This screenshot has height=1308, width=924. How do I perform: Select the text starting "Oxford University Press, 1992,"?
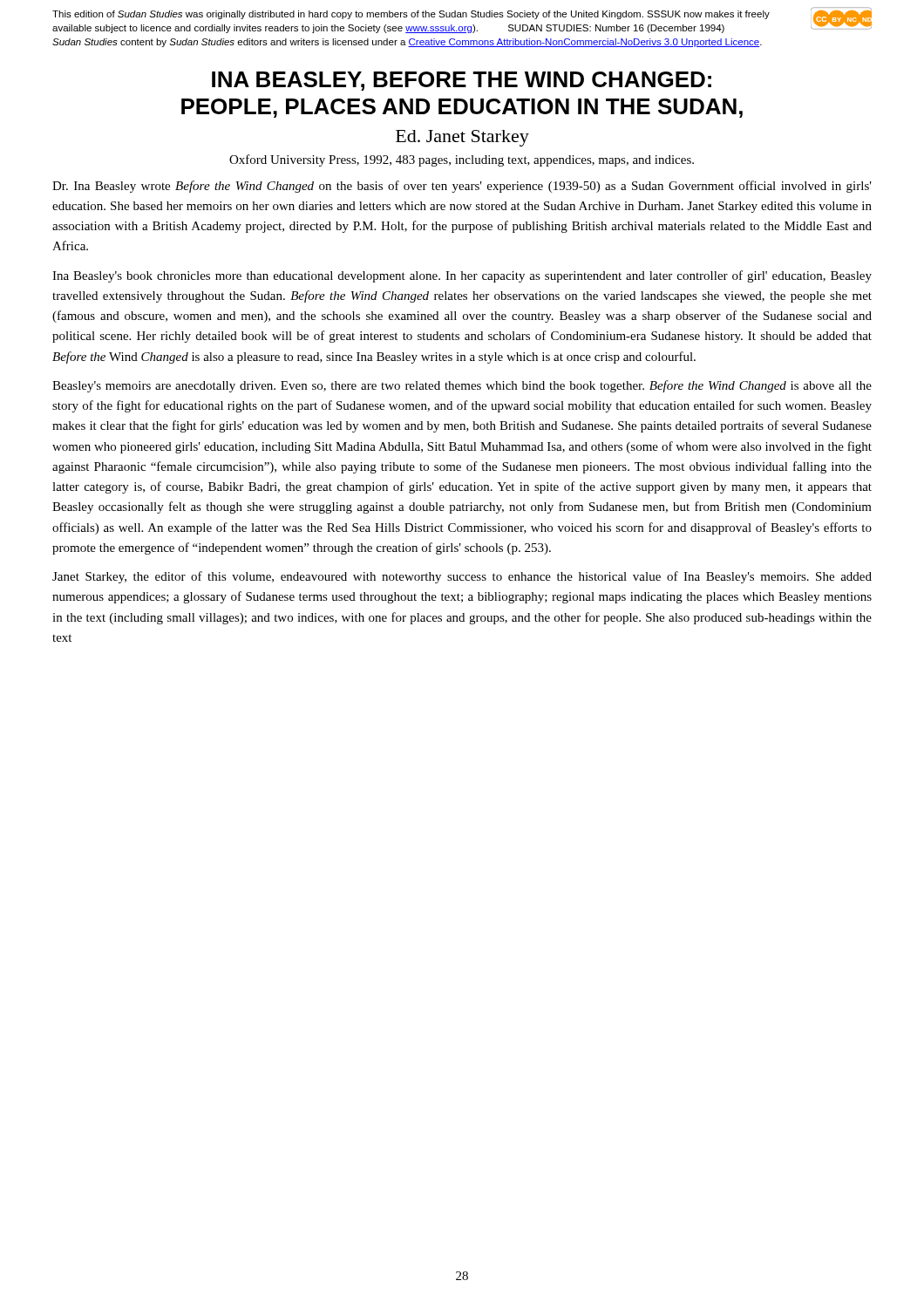click(x=462, y=159)
